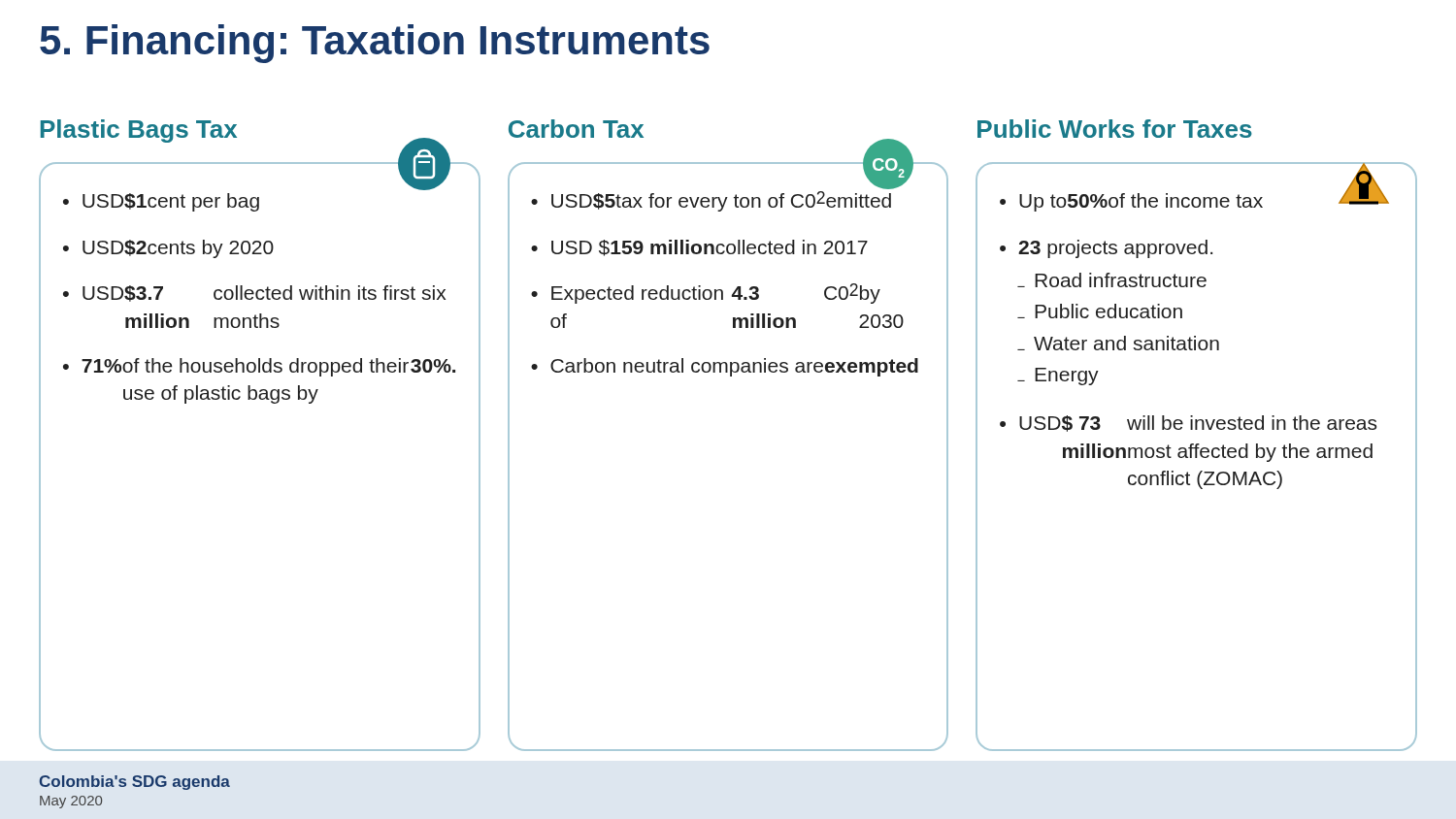Locate the section header that opens with "Carbon Tax CO2 USD"
This screenshot has height=819, width=1456.
pos(728,433)
